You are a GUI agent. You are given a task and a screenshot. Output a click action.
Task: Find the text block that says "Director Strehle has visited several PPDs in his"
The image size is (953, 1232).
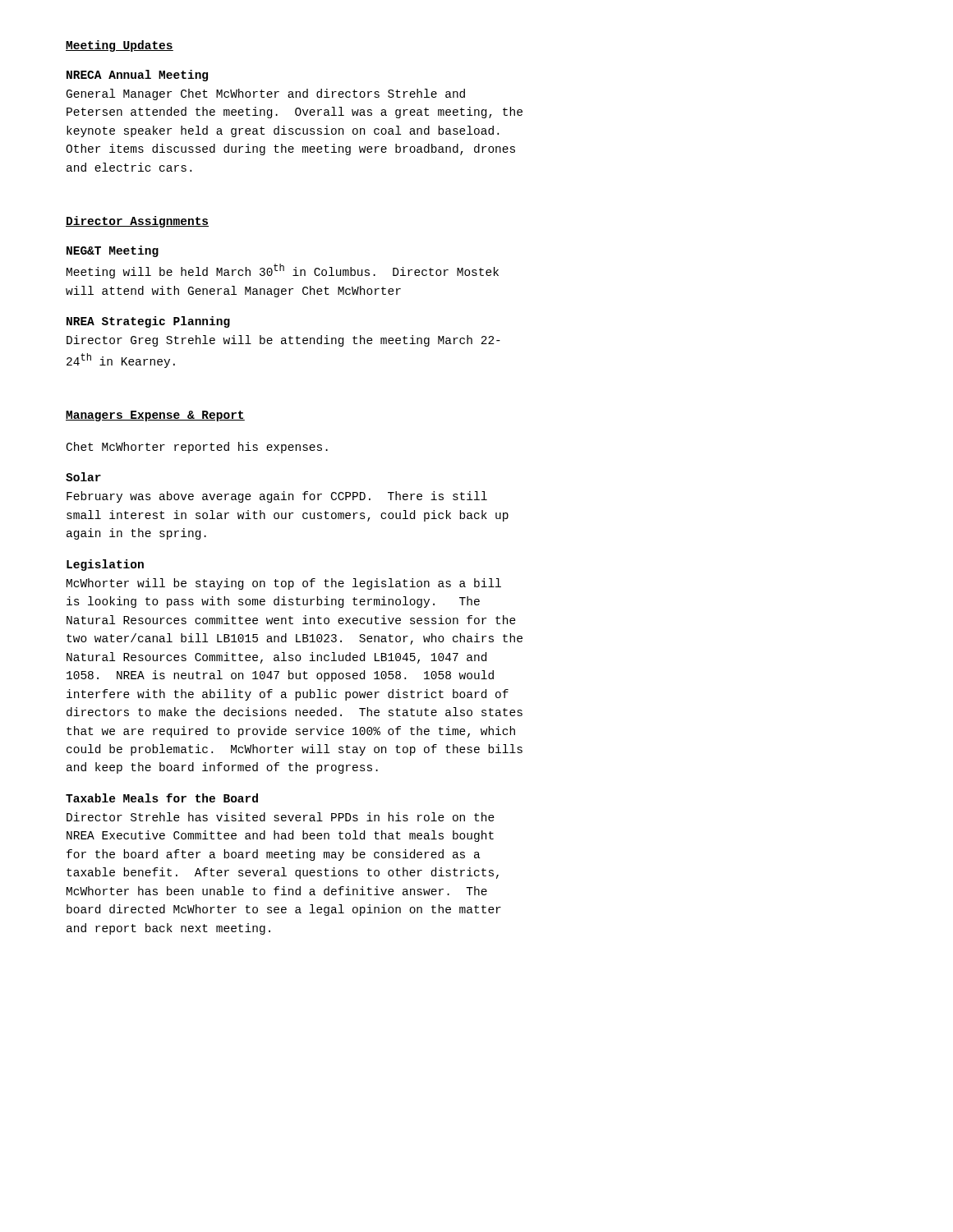tap(284, 873)
